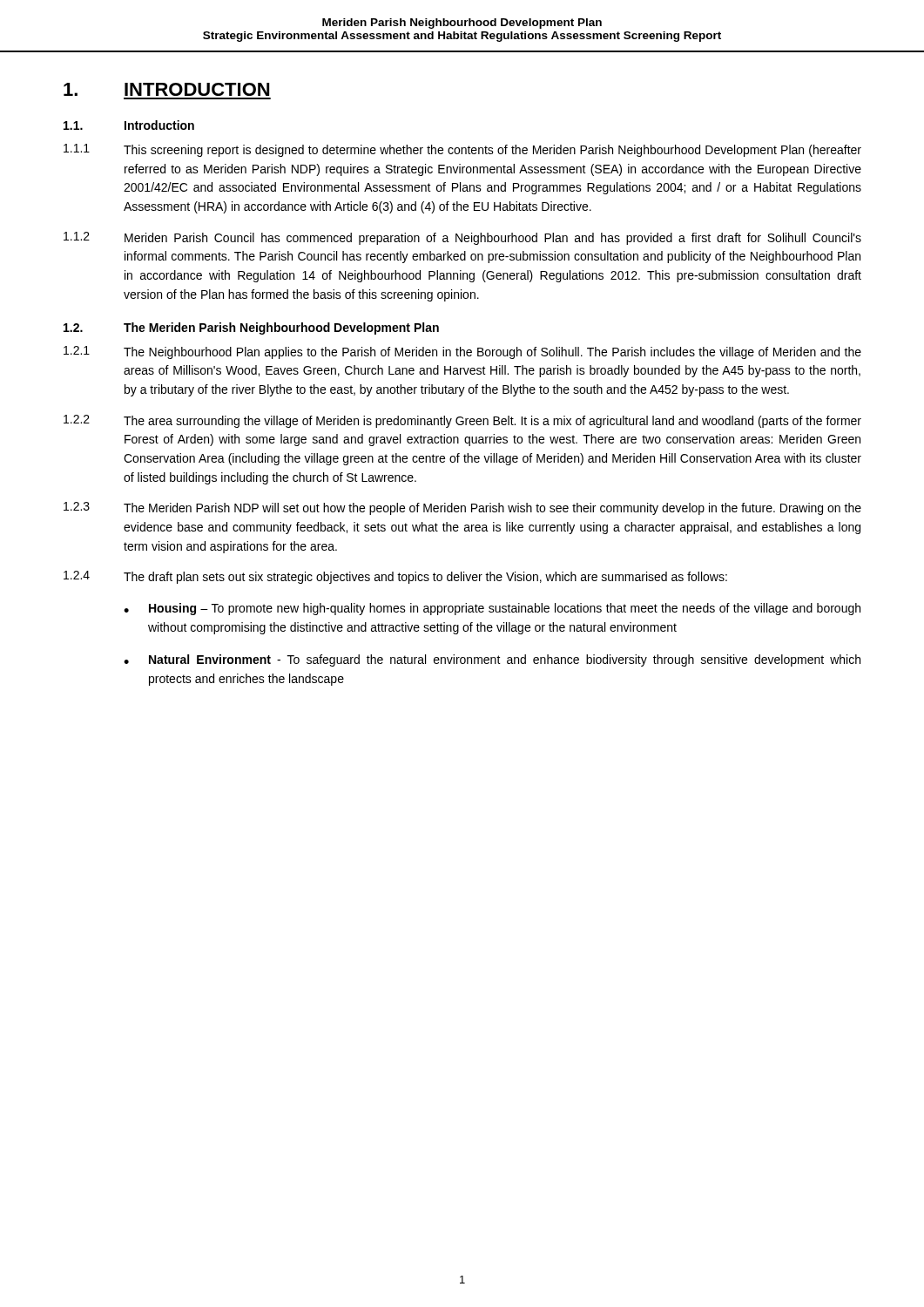This screenshot has height=1307, width=924.
Task: Locate the text block with the text "2.3 The Meriden"
Action: (462, 528)
